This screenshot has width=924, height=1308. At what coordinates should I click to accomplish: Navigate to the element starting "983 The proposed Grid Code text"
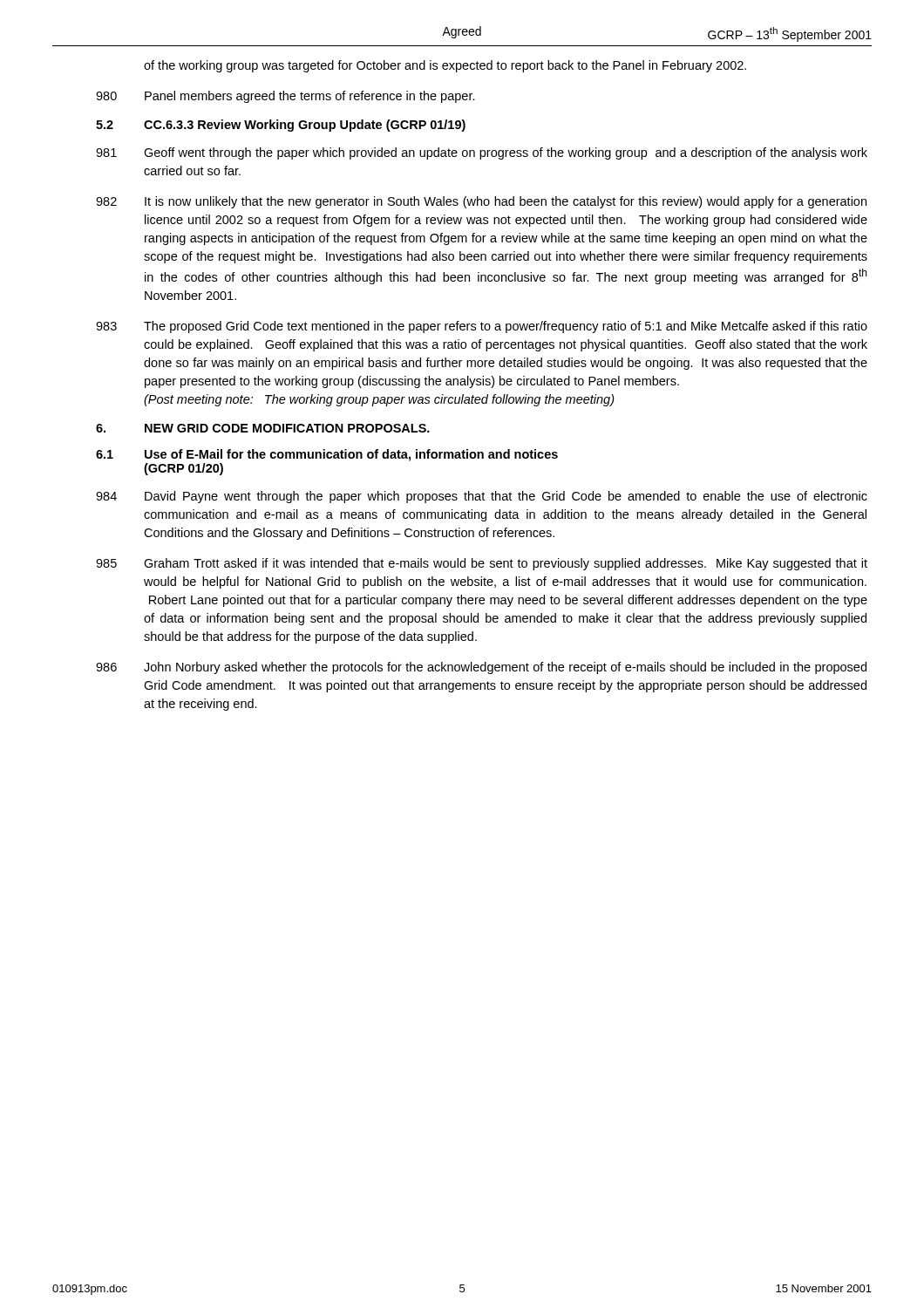click(482, 363)
